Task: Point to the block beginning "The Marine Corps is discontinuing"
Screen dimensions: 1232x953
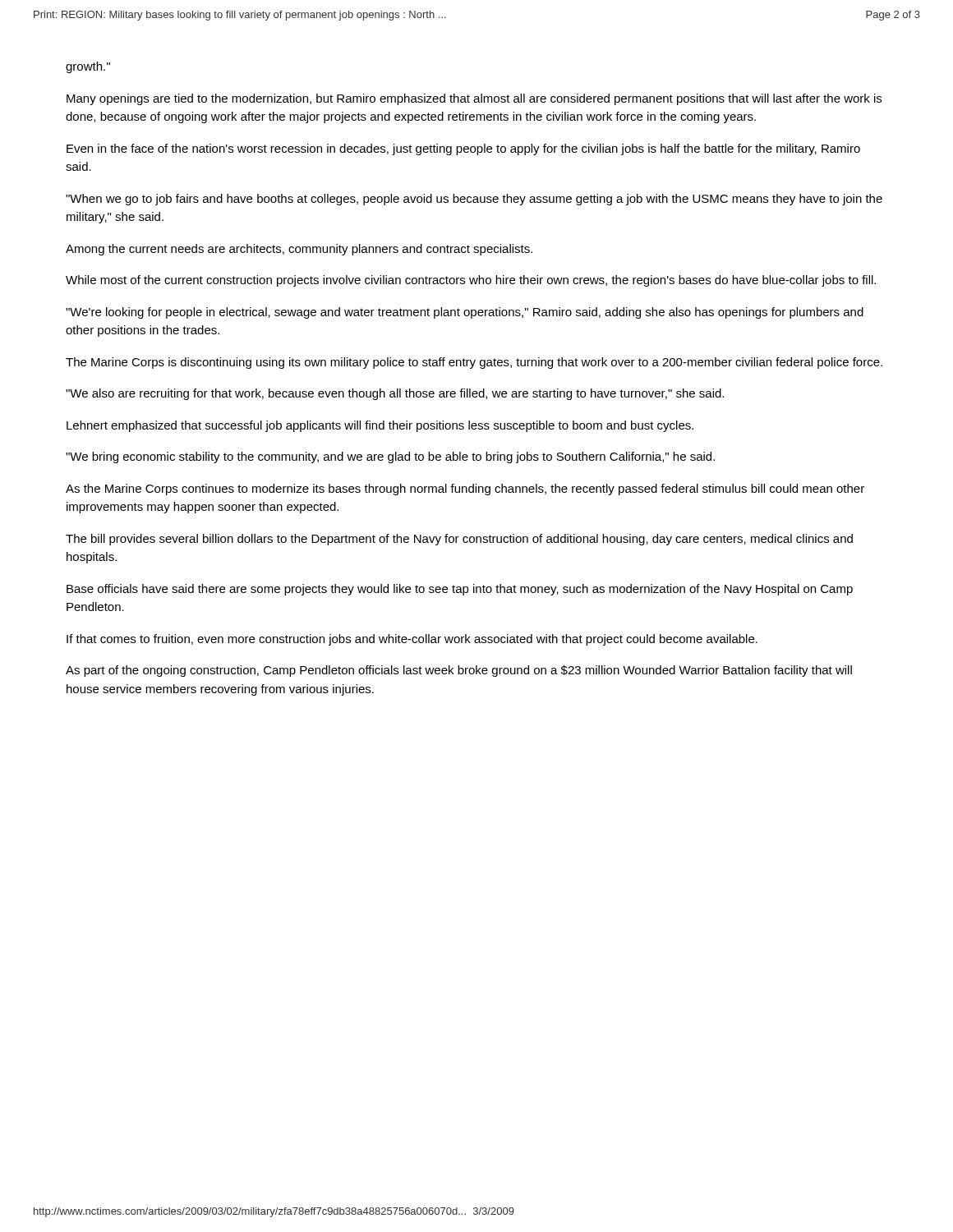Action: (476, 362)
